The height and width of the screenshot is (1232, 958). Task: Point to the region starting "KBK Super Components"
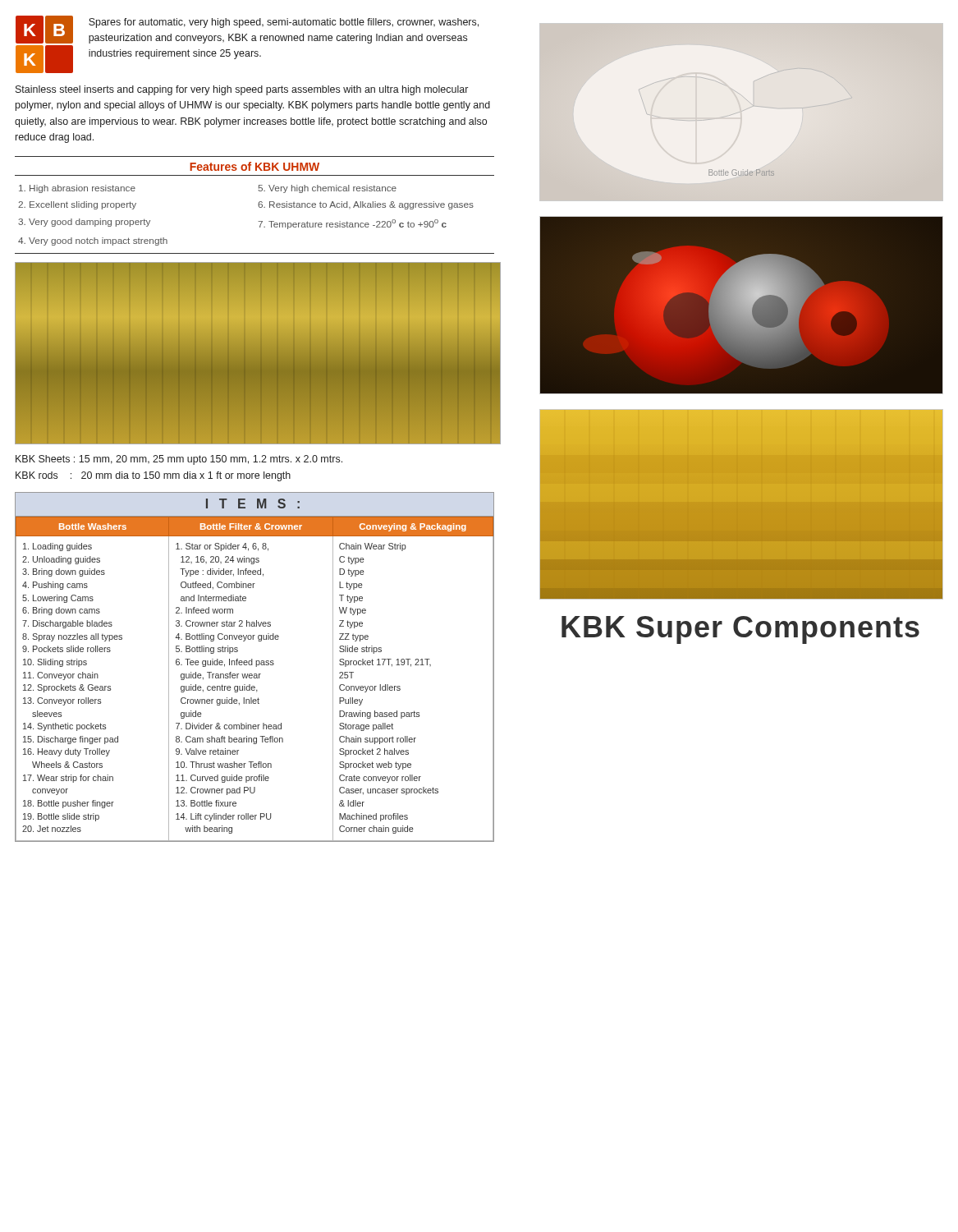[x=740, y=627]
